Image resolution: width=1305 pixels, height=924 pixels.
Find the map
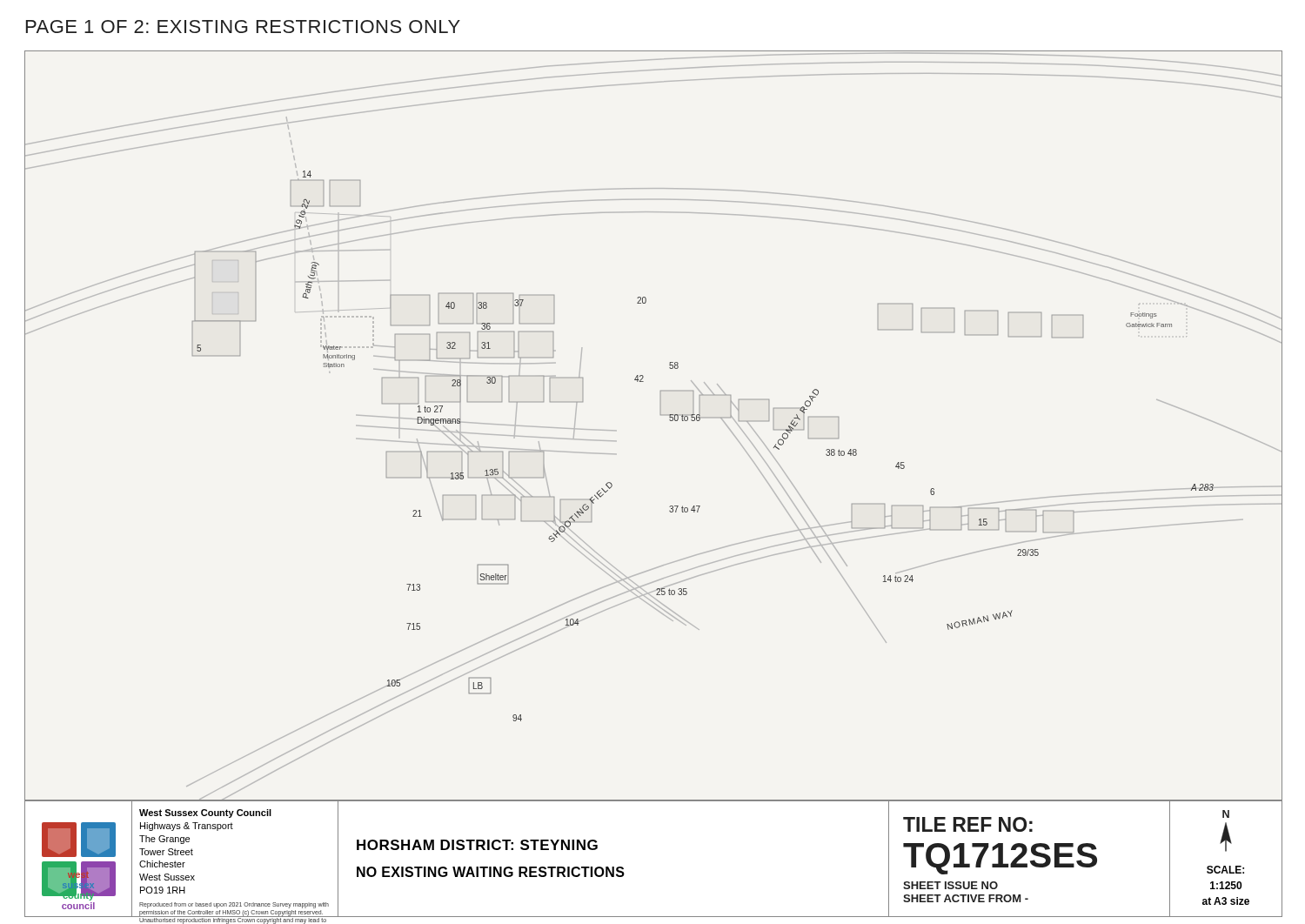[653, 425]
